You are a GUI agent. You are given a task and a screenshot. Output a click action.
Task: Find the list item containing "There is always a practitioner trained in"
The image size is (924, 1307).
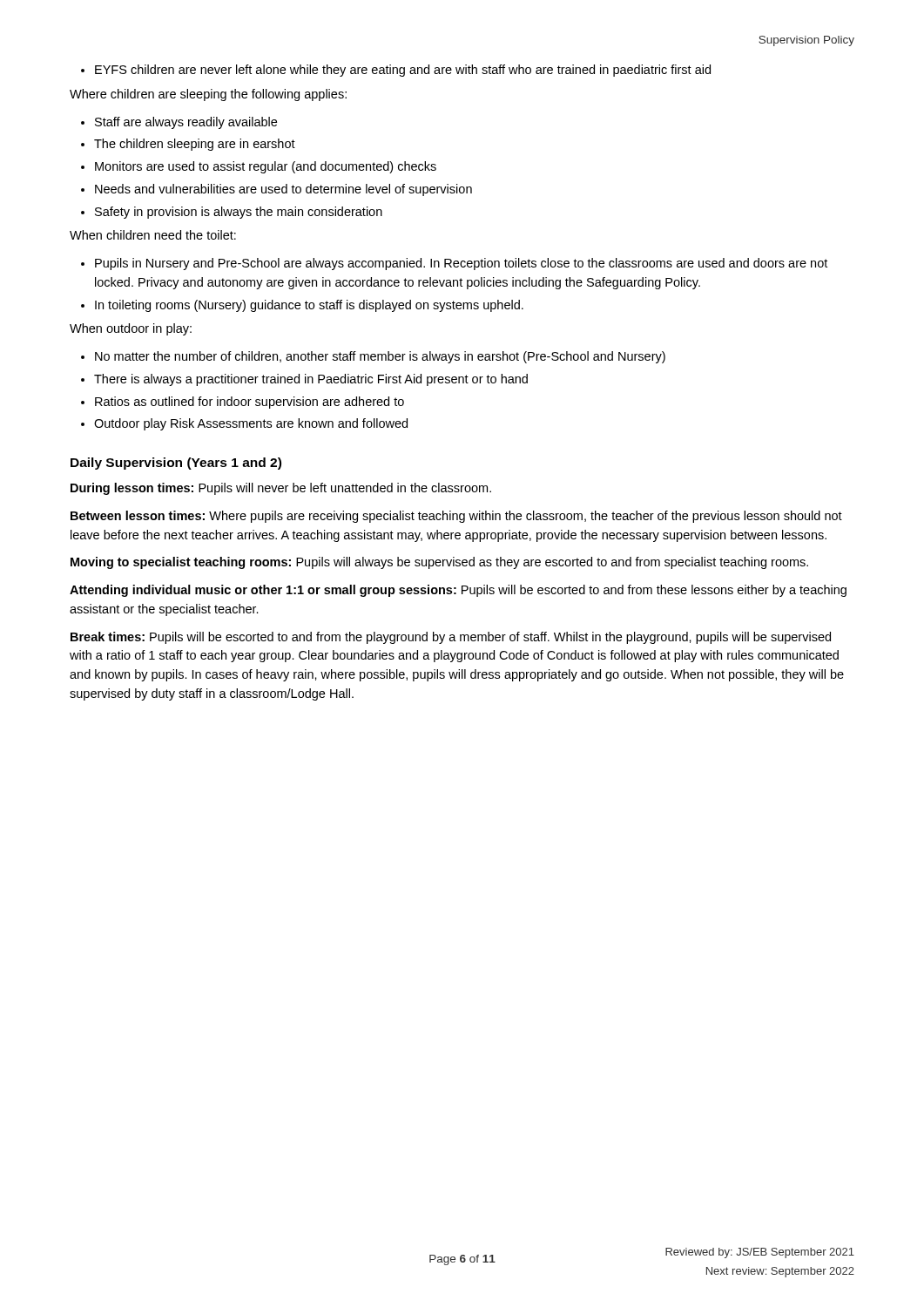pos(311,379)
